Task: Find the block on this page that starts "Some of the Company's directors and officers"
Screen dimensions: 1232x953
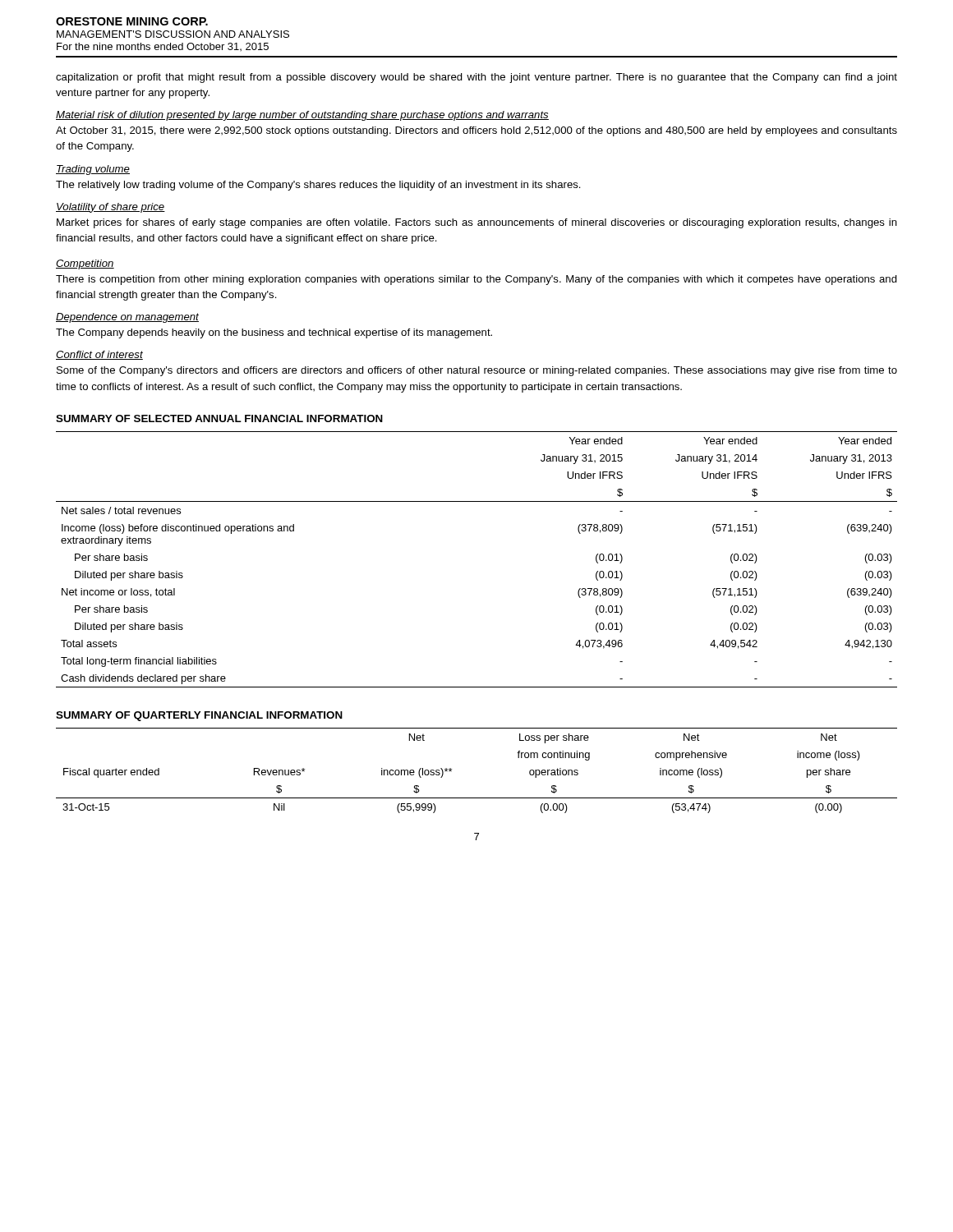Action: click(x=476, y=378)
